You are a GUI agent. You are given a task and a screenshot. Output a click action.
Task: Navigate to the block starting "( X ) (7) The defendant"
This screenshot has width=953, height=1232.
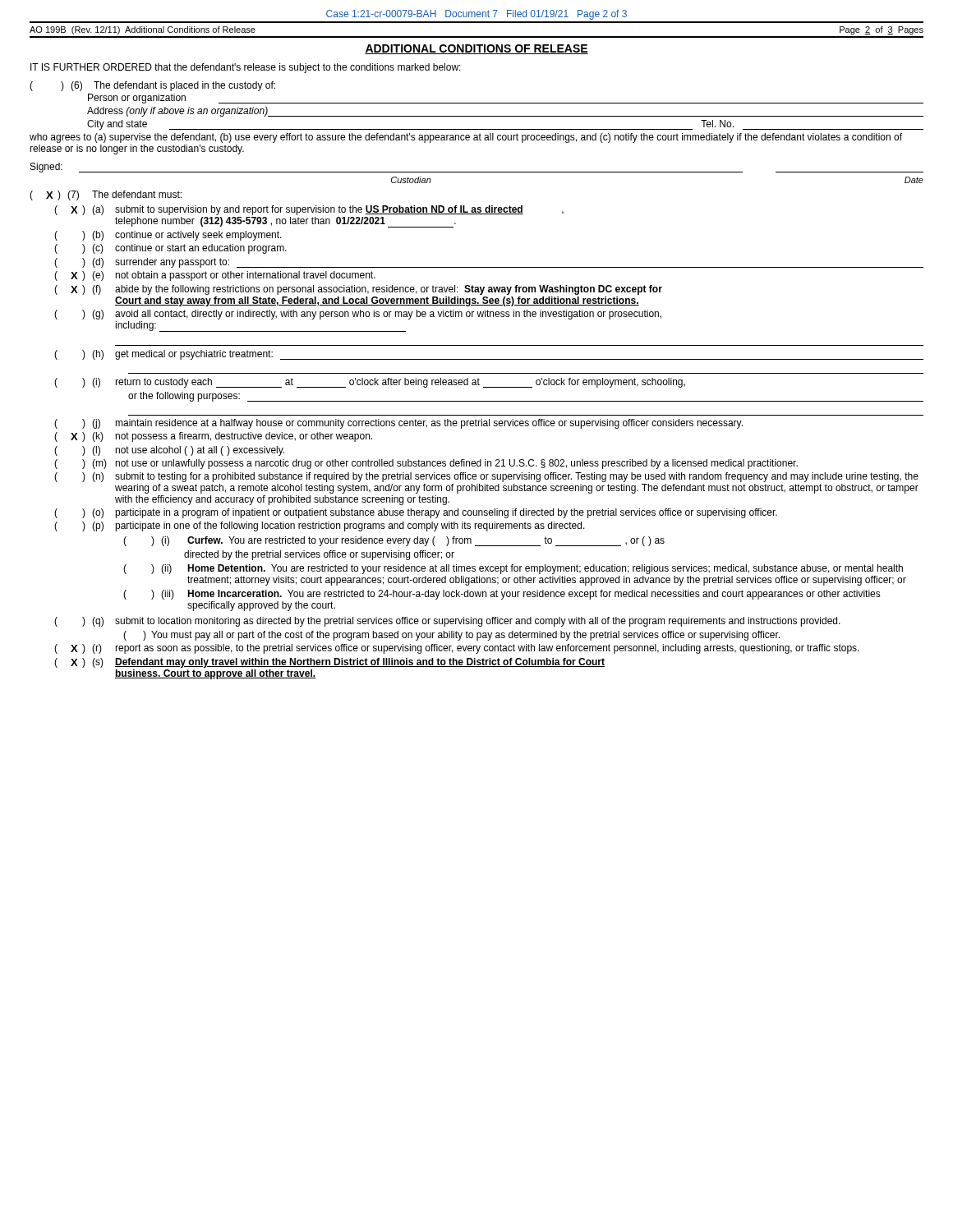coord(106,195)
